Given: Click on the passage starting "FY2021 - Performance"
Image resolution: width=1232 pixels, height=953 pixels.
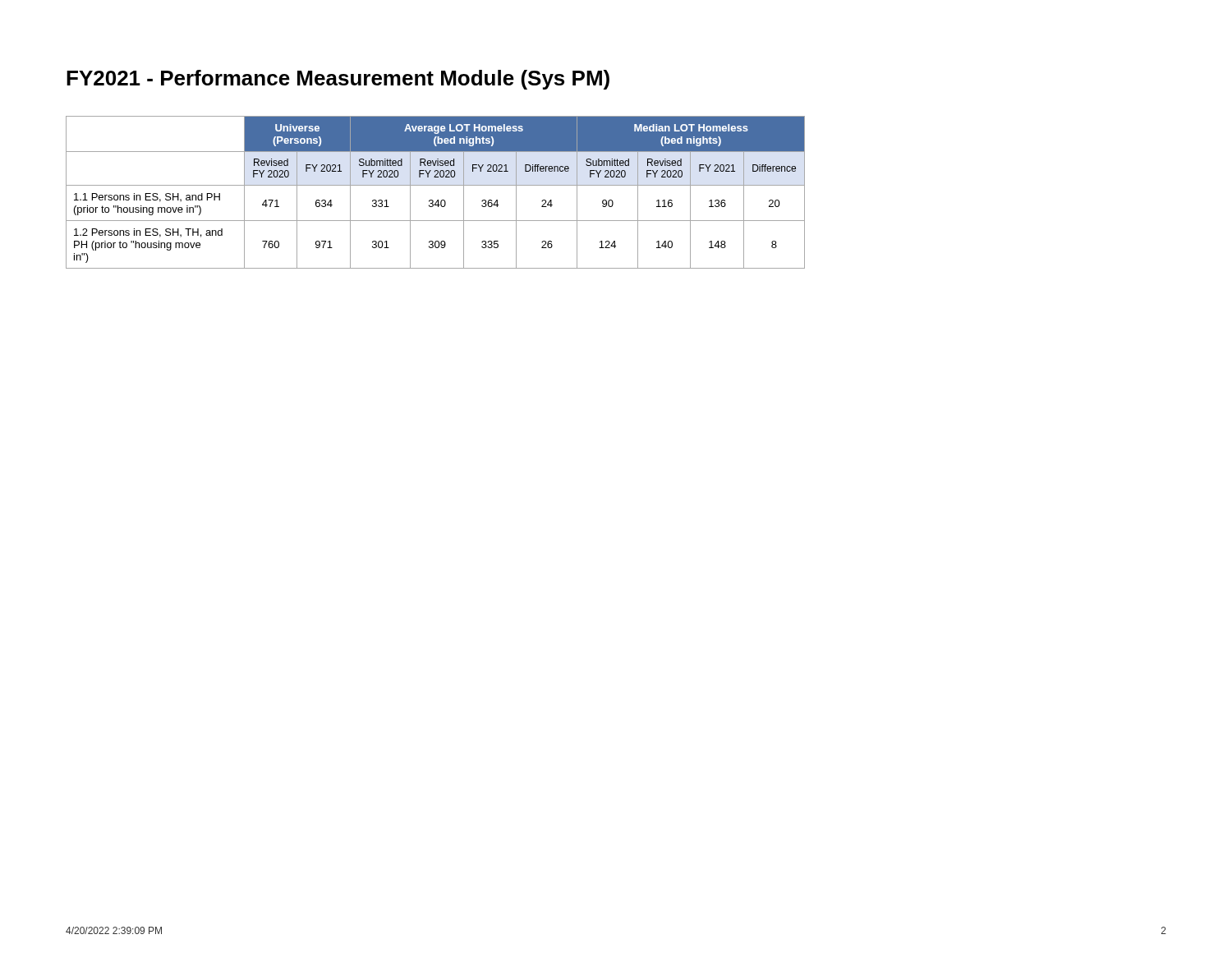Looking at the screenshot, I should pyautogui.click(x=338, y=78).
